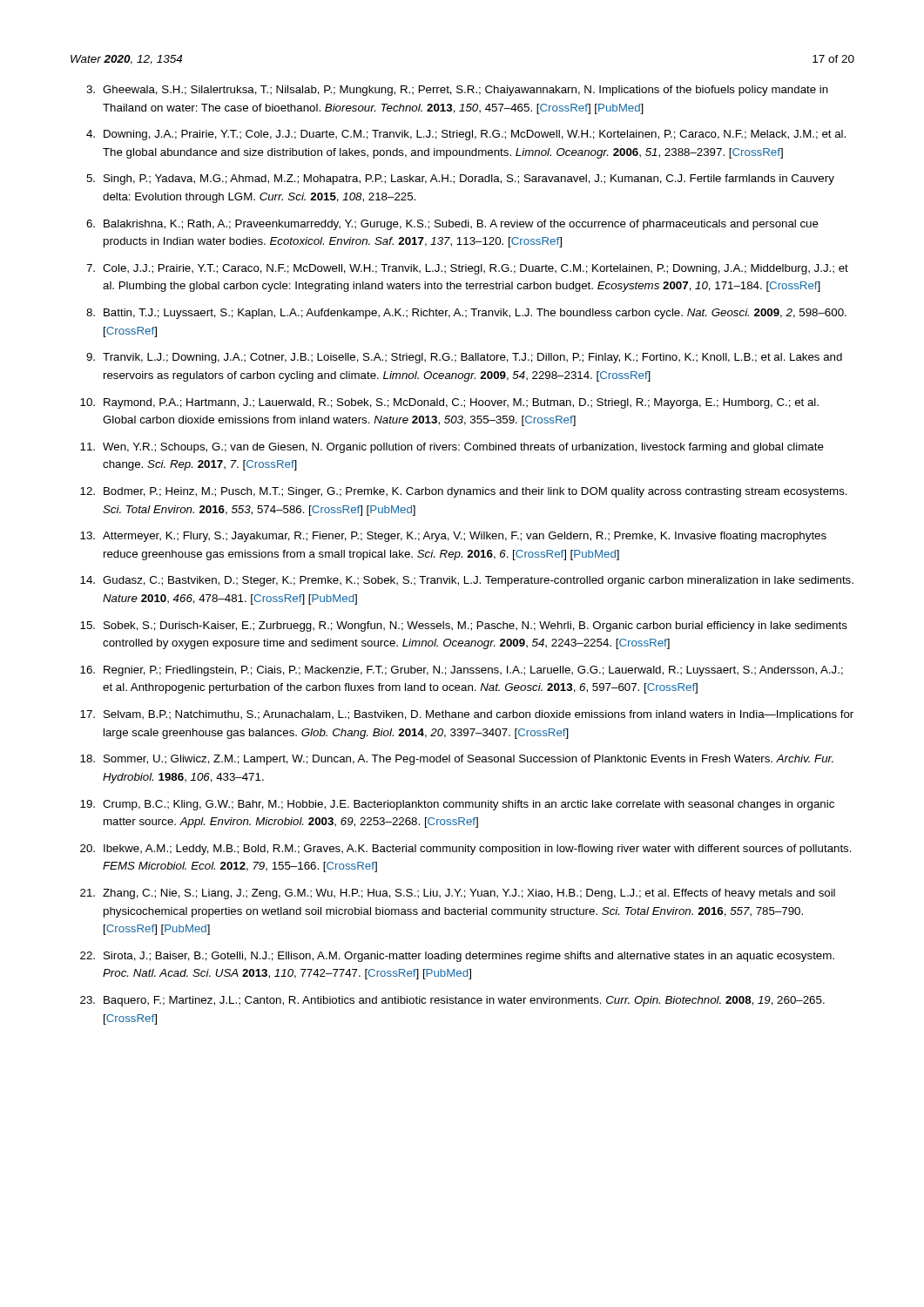Locate the block of text that opens with "23. Baquero, F.; Martinez,"
924x1307 pixels.
(x=462, y=1010)
